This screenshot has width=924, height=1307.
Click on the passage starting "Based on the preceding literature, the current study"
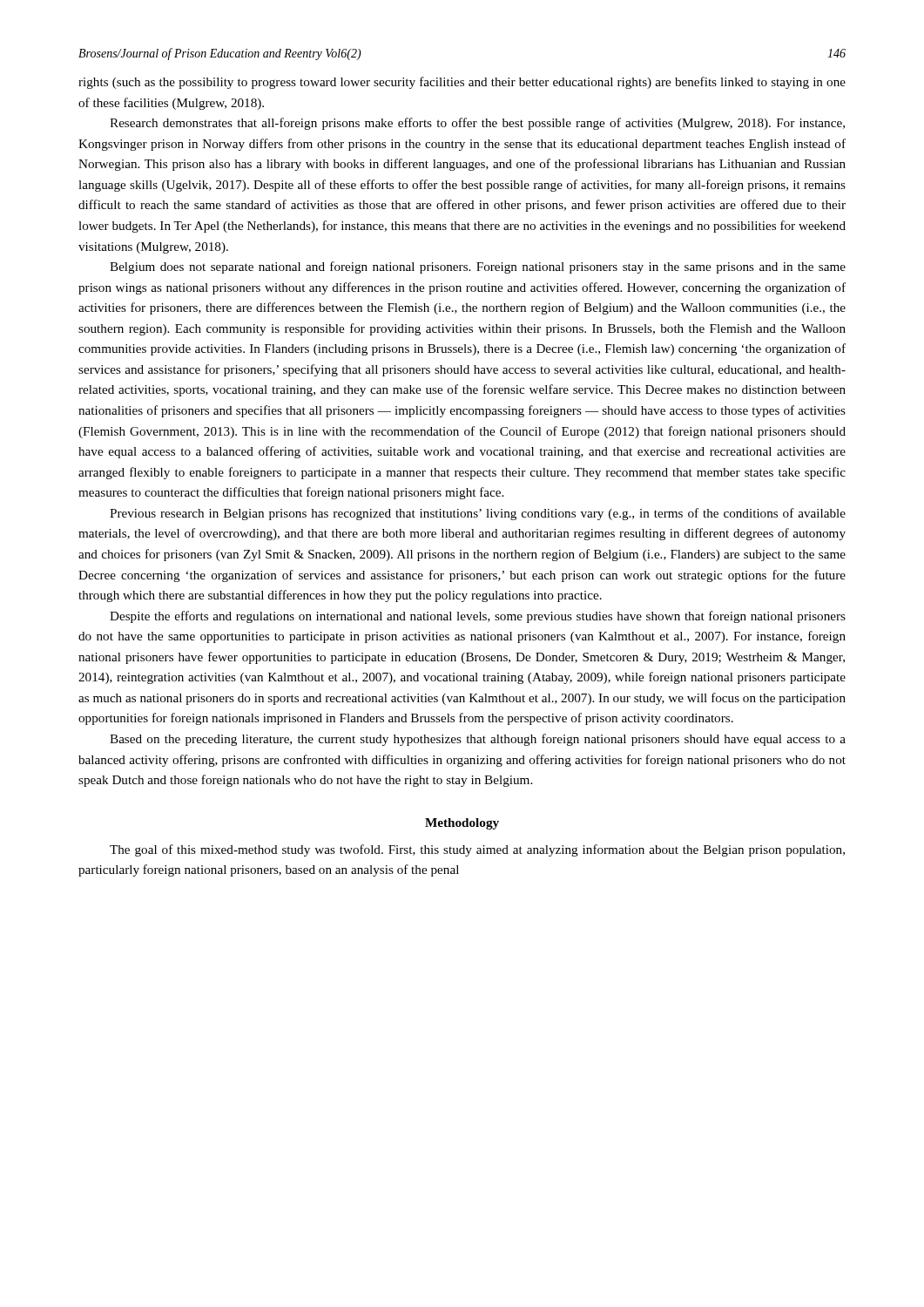click(462, 759)
